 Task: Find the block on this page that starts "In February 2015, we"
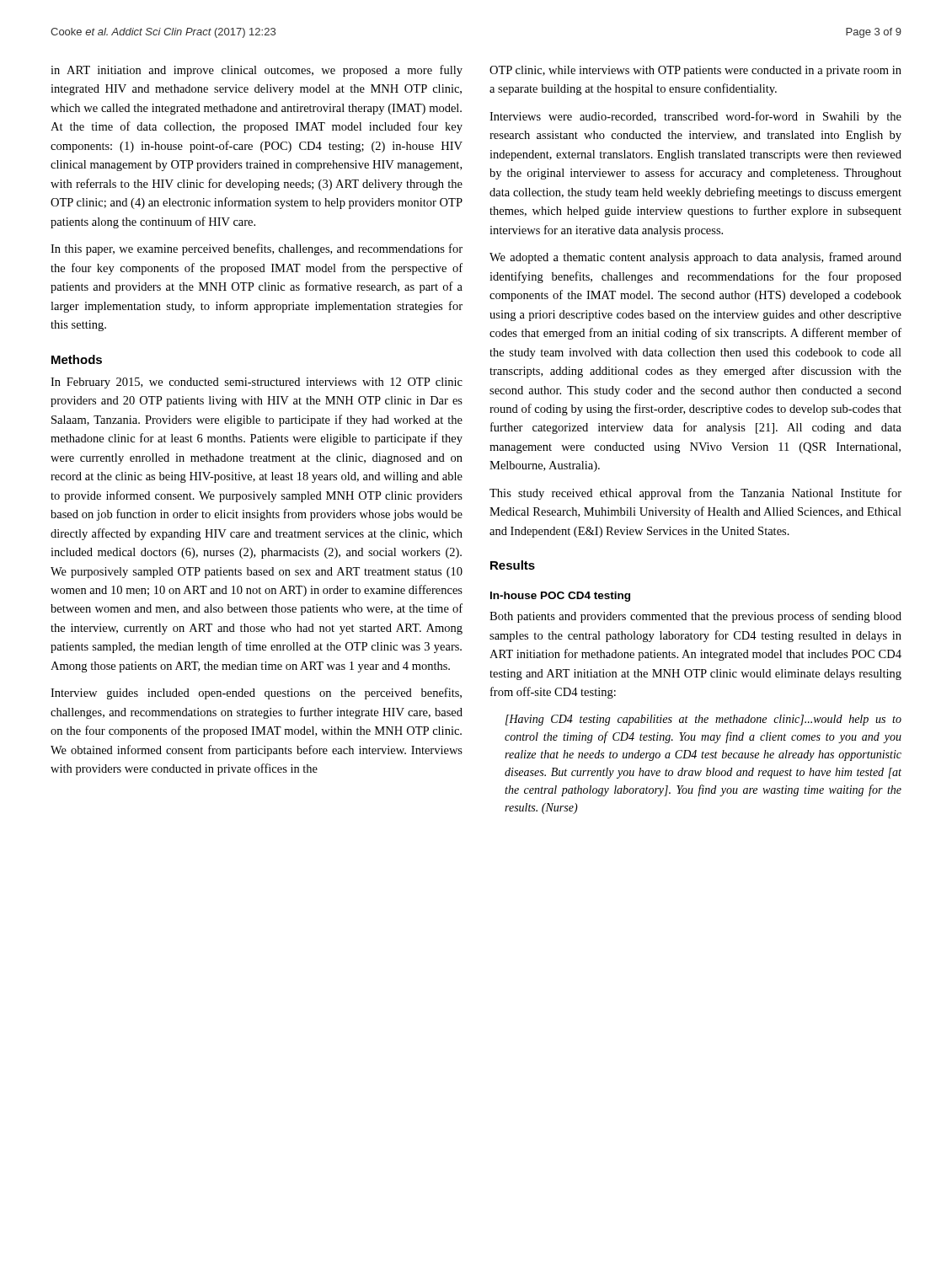click(257, 524)
